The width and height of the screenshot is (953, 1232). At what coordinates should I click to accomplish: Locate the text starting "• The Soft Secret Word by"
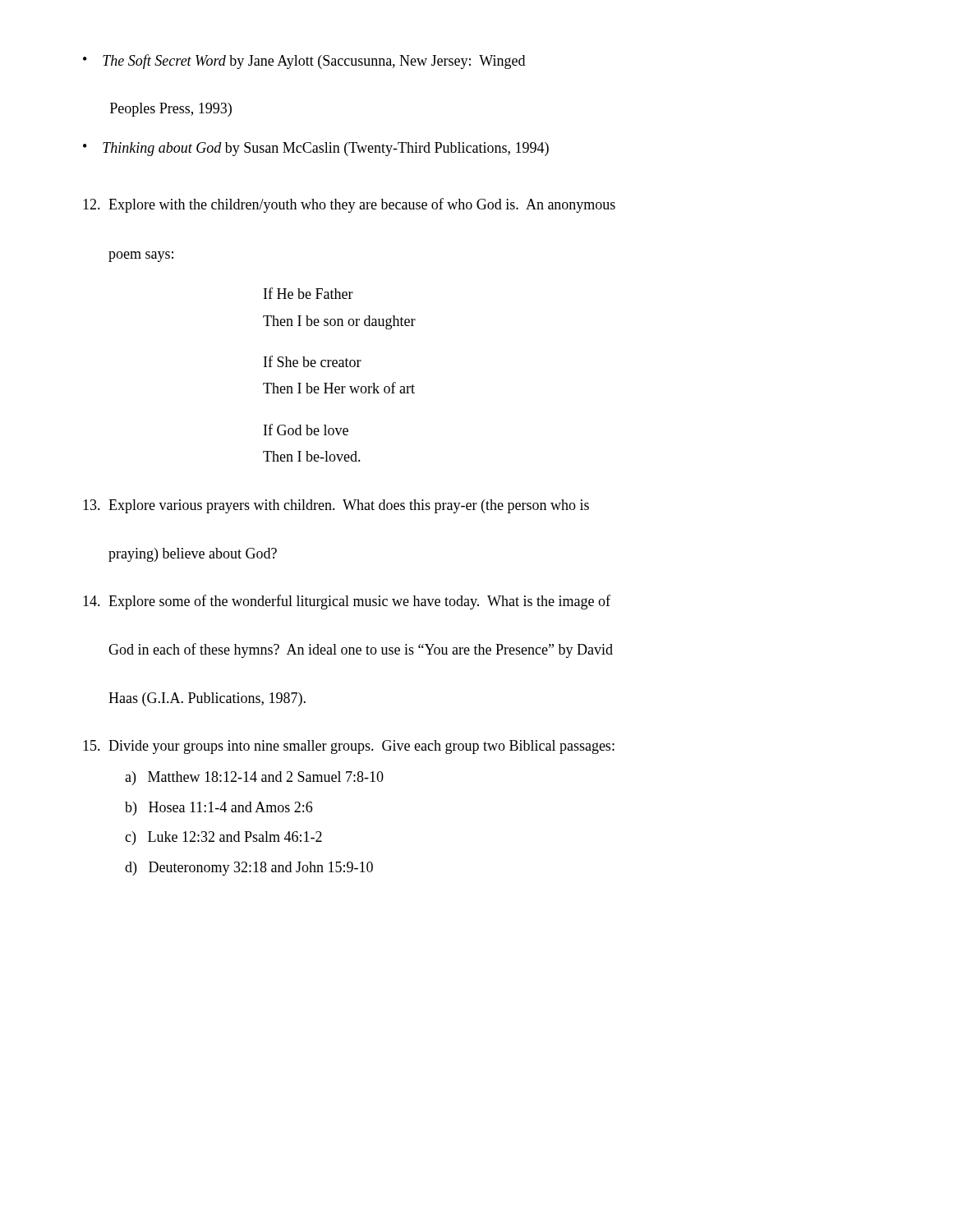(x=304, y=62)
